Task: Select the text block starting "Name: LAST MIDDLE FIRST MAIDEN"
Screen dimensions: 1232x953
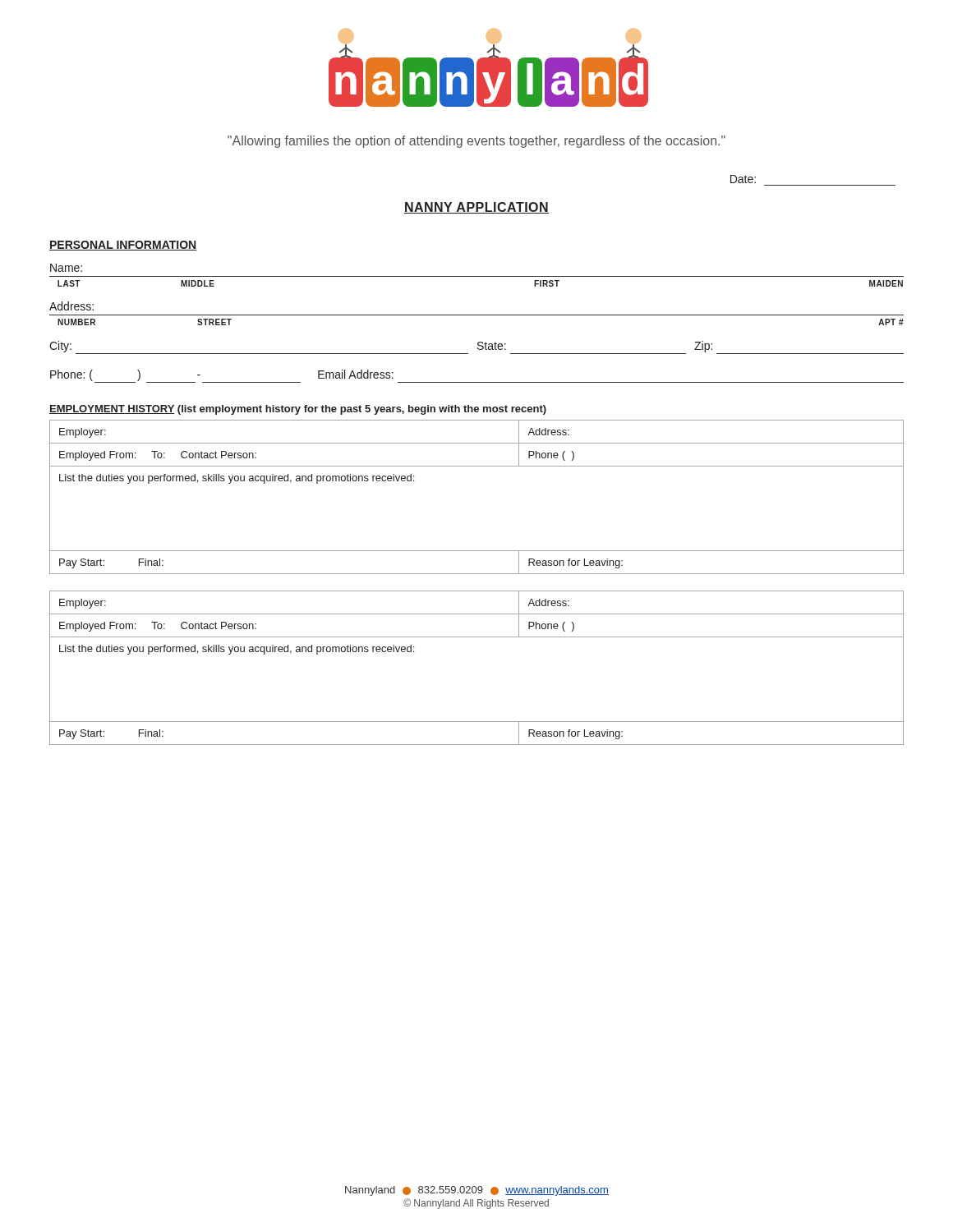Action: (x=476, y=274)
